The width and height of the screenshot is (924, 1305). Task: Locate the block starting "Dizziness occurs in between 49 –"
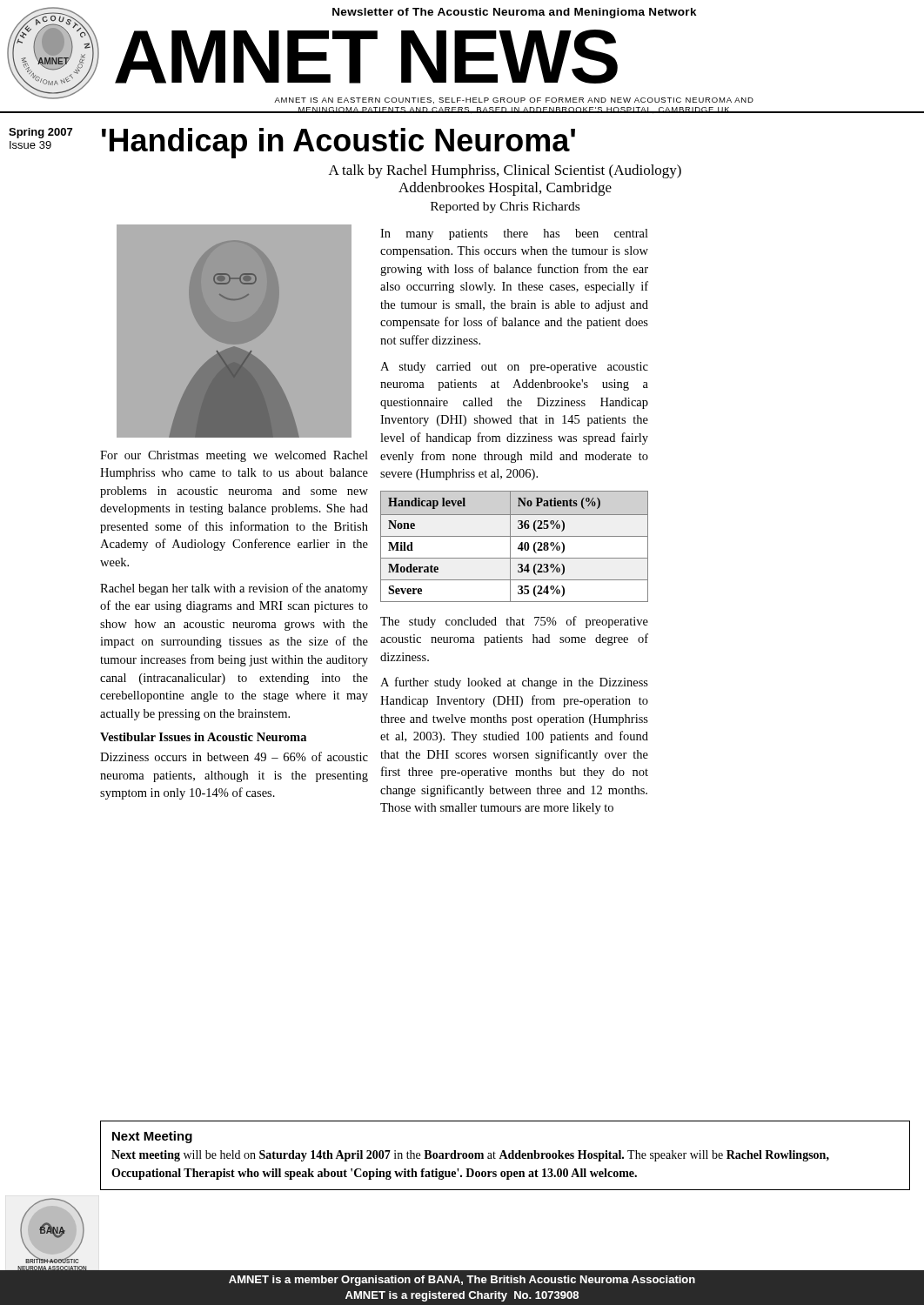click(234, 775)
